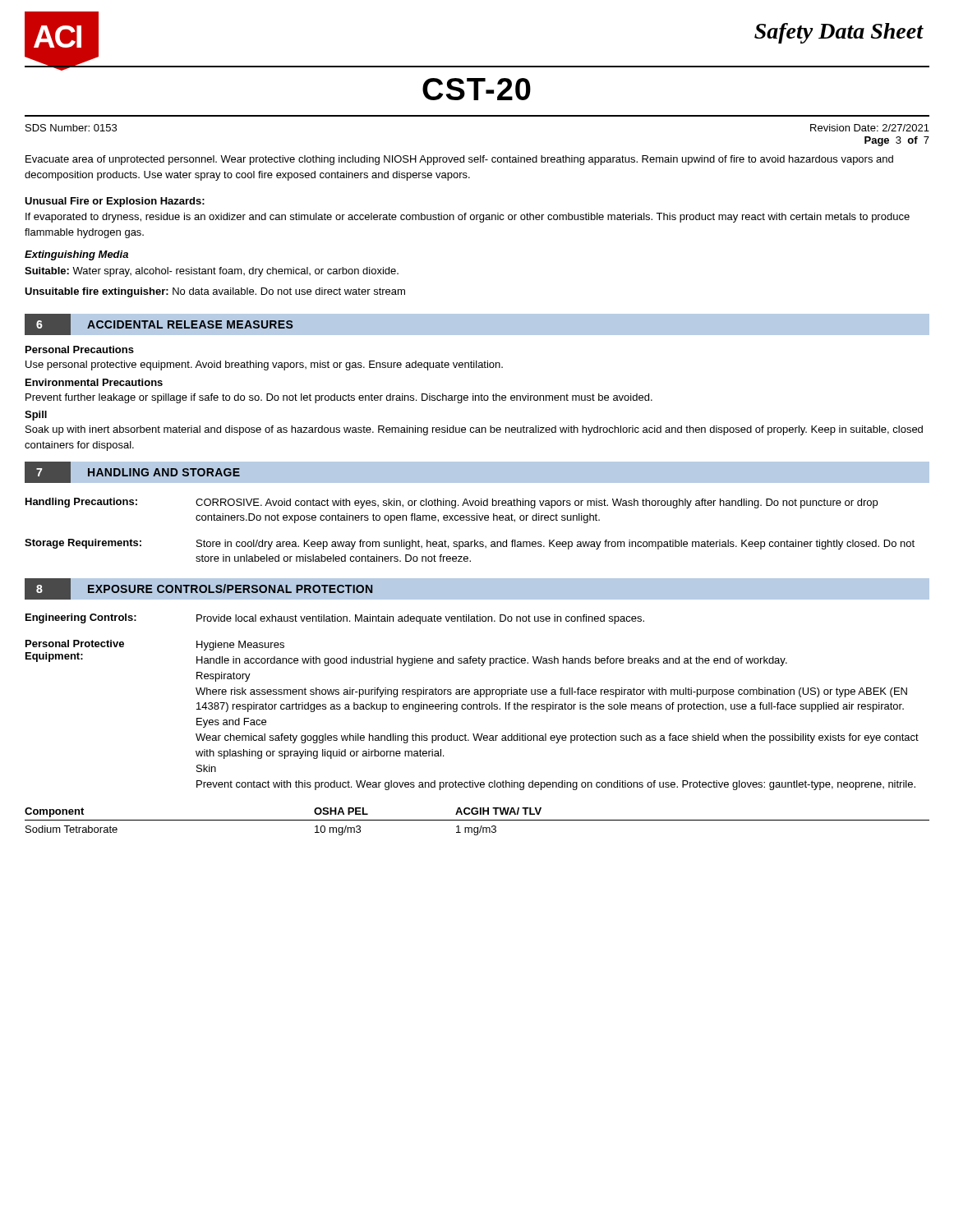The width and height of the screenshot is (954, 1232).
Task: Find the table that mentions "Sodium Tetraborate"
Action: coord(477,820)
